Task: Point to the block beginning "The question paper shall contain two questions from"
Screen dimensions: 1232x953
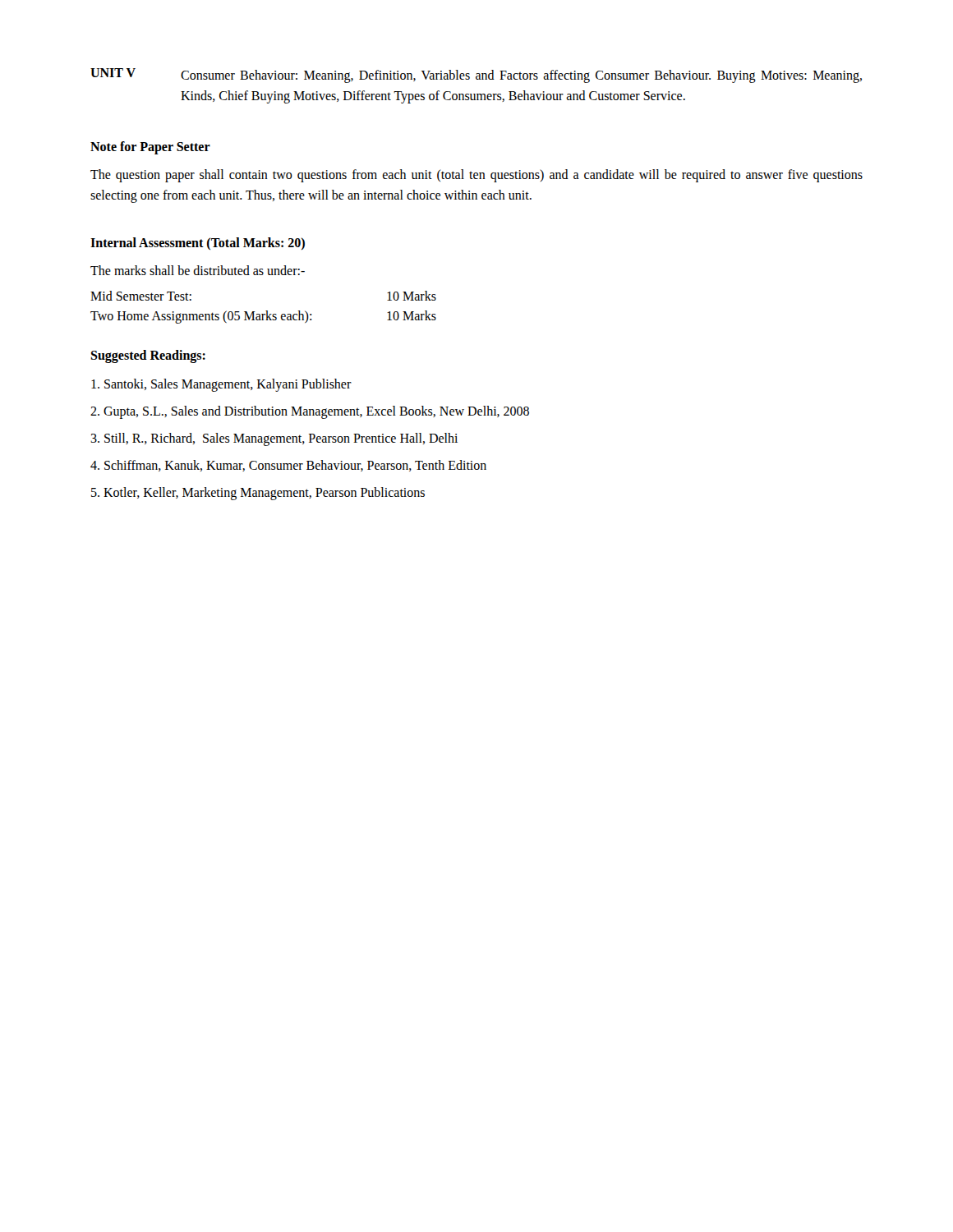Action: pos(476,185)
